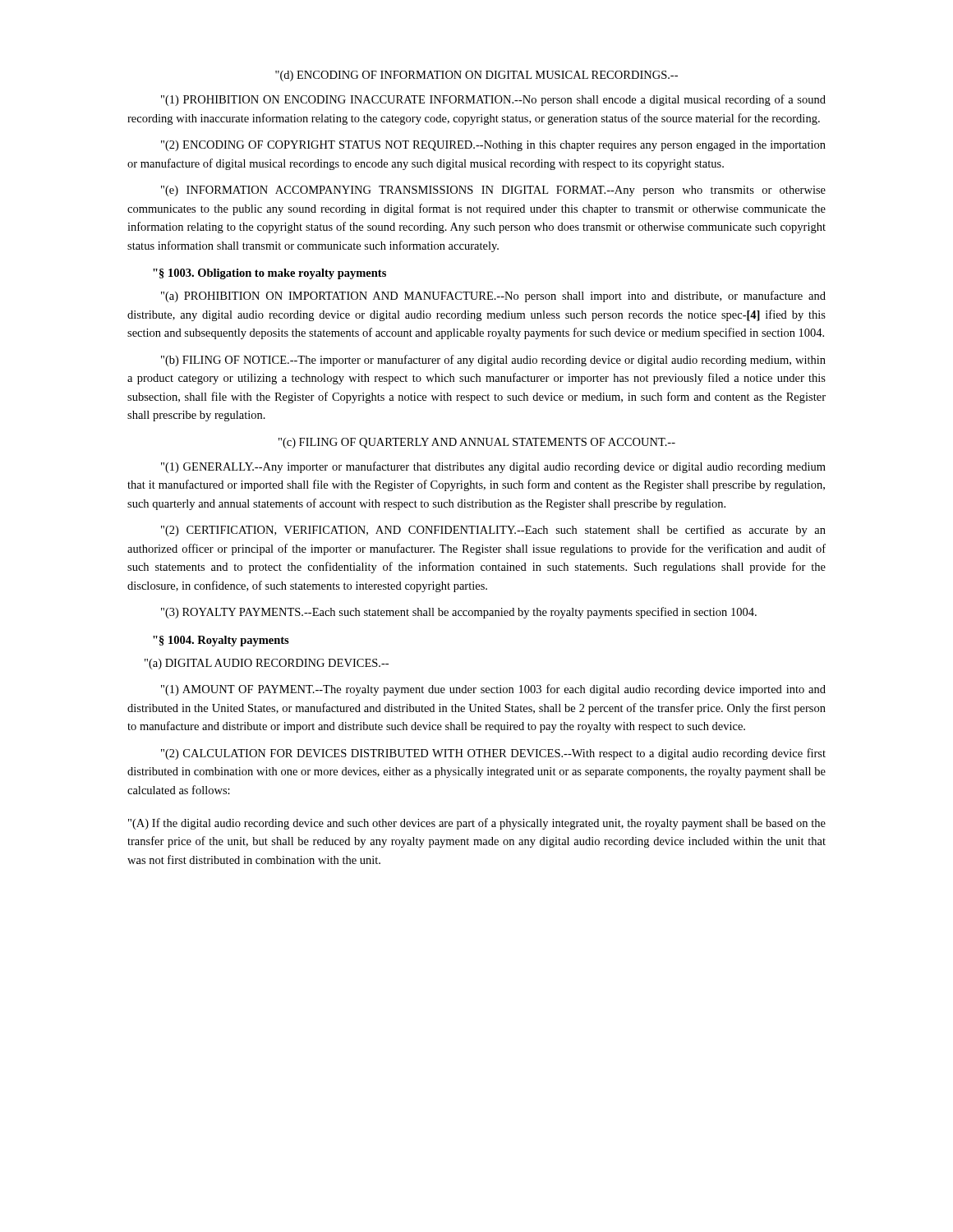Screen dimensions: 1232x953
Task: Navigate to the element starting ""(1) PROHIBITION ON ENCODING INACCURATE INFORMATION.--No person"
Action: pos(476,109)
